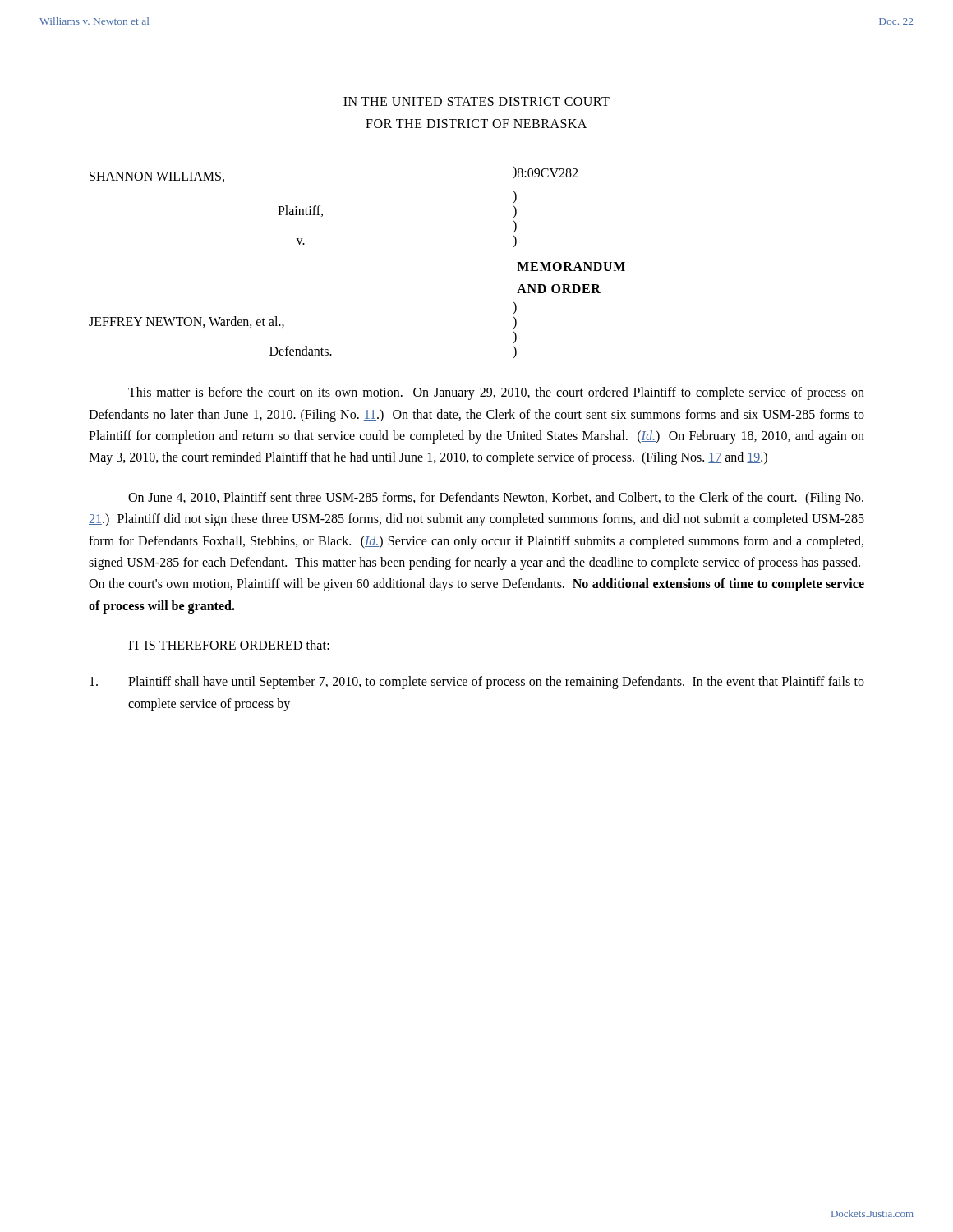Find "IT IS THEREFORE ORDERED that:" on this page
The image size is (953, 1232).
(229, 645)
